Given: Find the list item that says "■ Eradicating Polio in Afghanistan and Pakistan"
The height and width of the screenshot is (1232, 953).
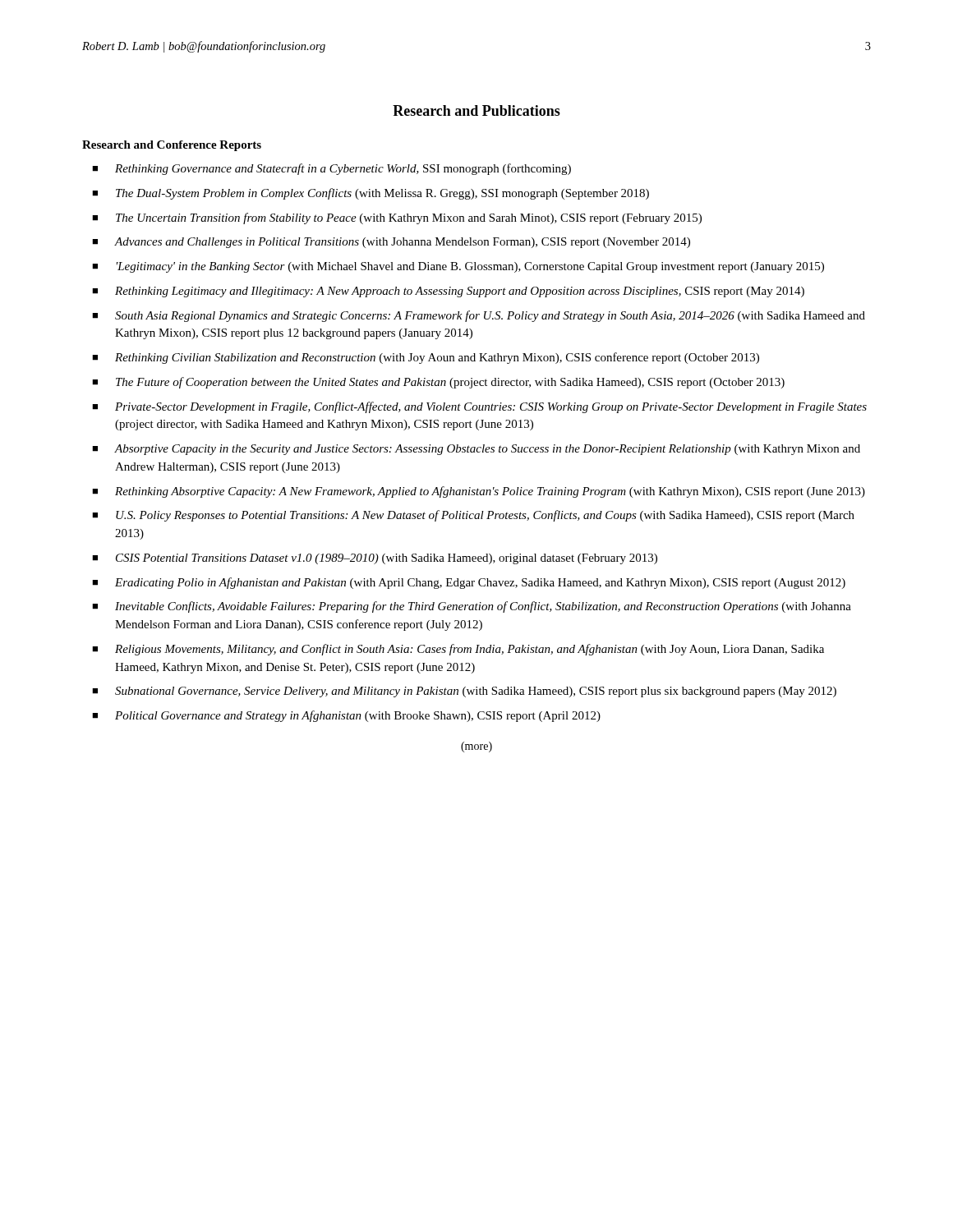Looking at the screenshot, I should (476, 583).
